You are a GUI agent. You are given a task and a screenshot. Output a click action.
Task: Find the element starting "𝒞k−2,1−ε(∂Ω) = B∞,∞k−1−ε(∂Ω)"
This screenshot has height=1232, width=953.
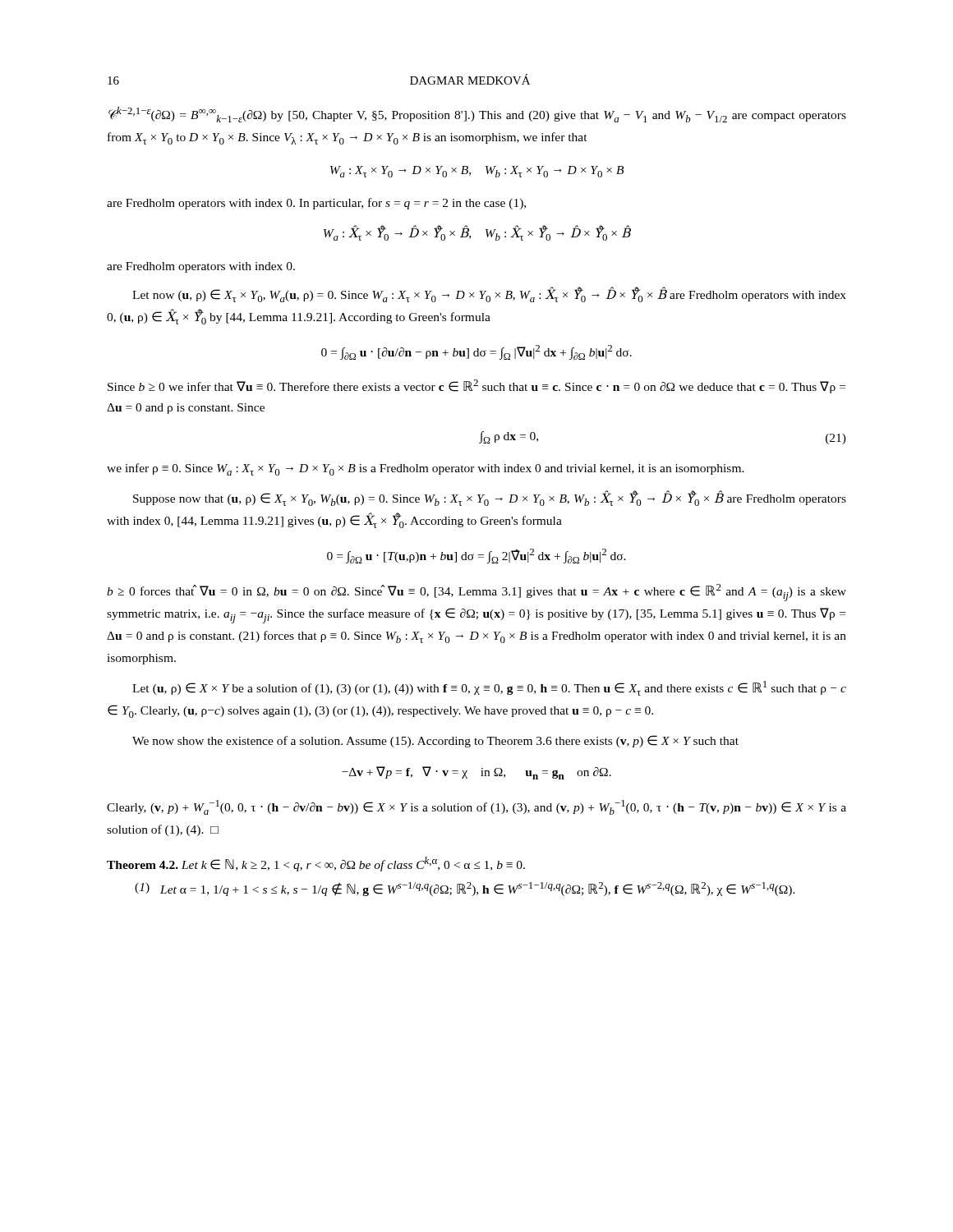tap(476, 126)
